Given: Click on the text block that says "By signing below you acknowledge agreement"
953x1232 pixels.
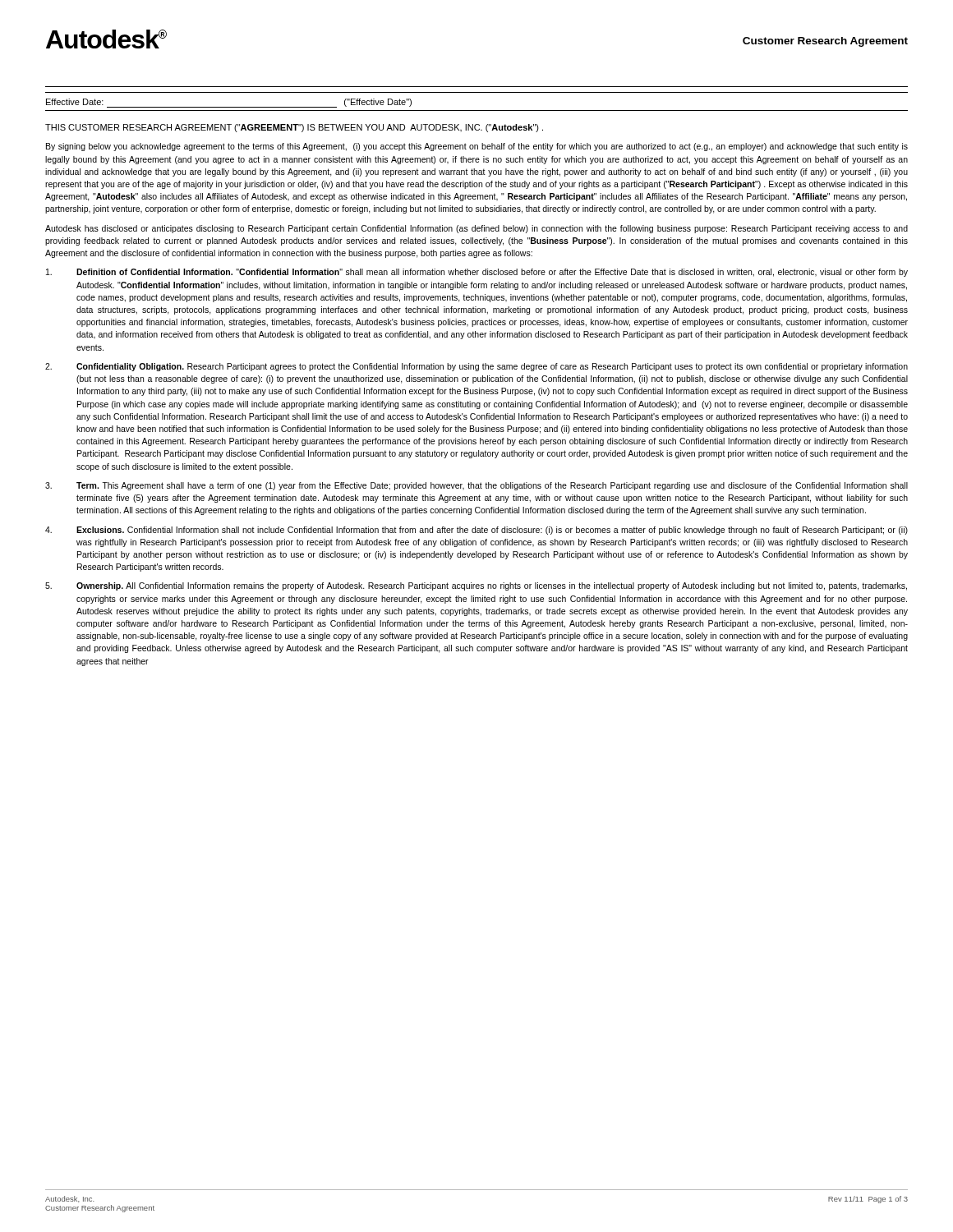Looking at the screenshot, I should [476, 178].
